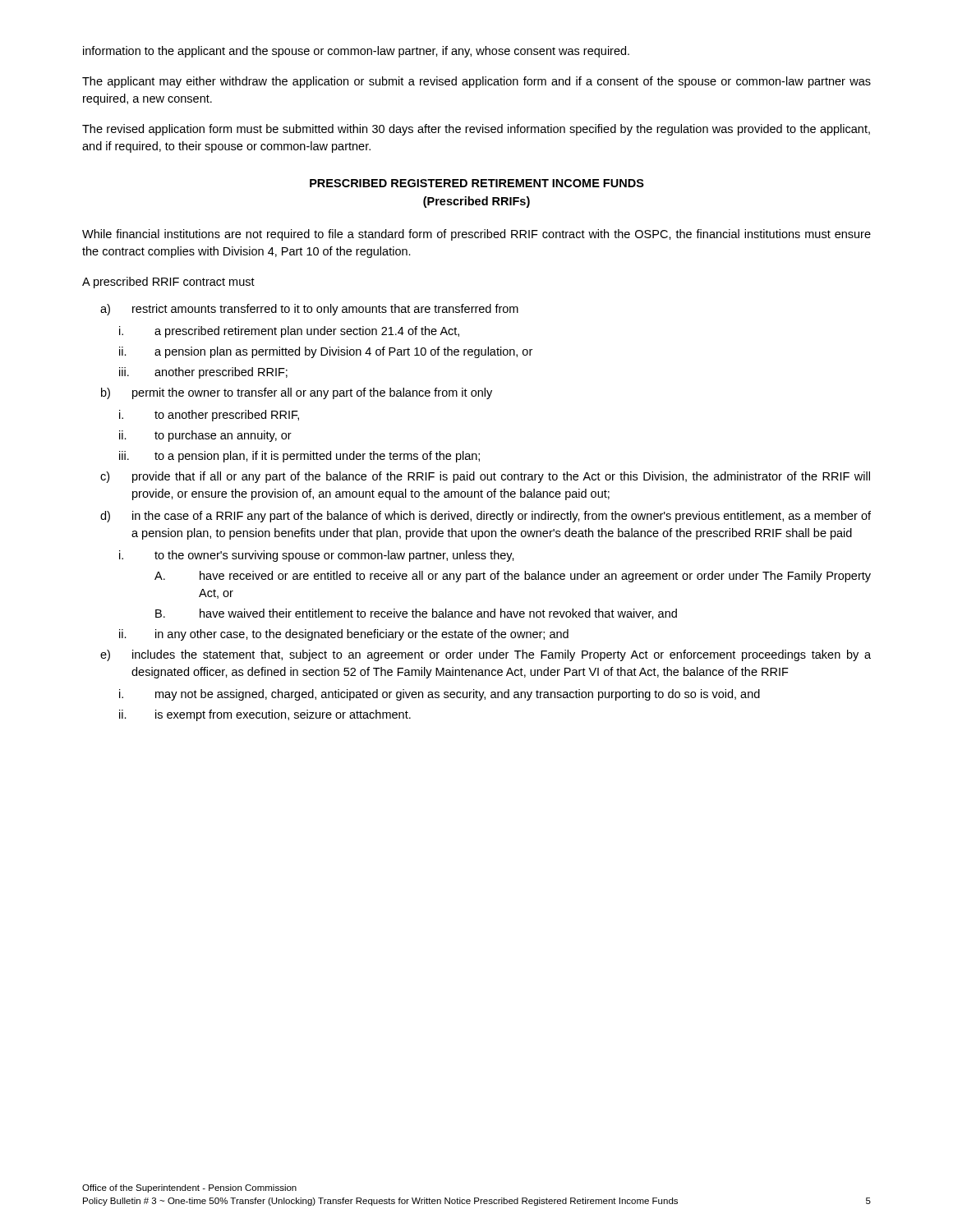Viewport: 953px width, 1232px height.
Task: Click on the list item containing "b) permit the owner"
Action: click(x=297, y=393)
